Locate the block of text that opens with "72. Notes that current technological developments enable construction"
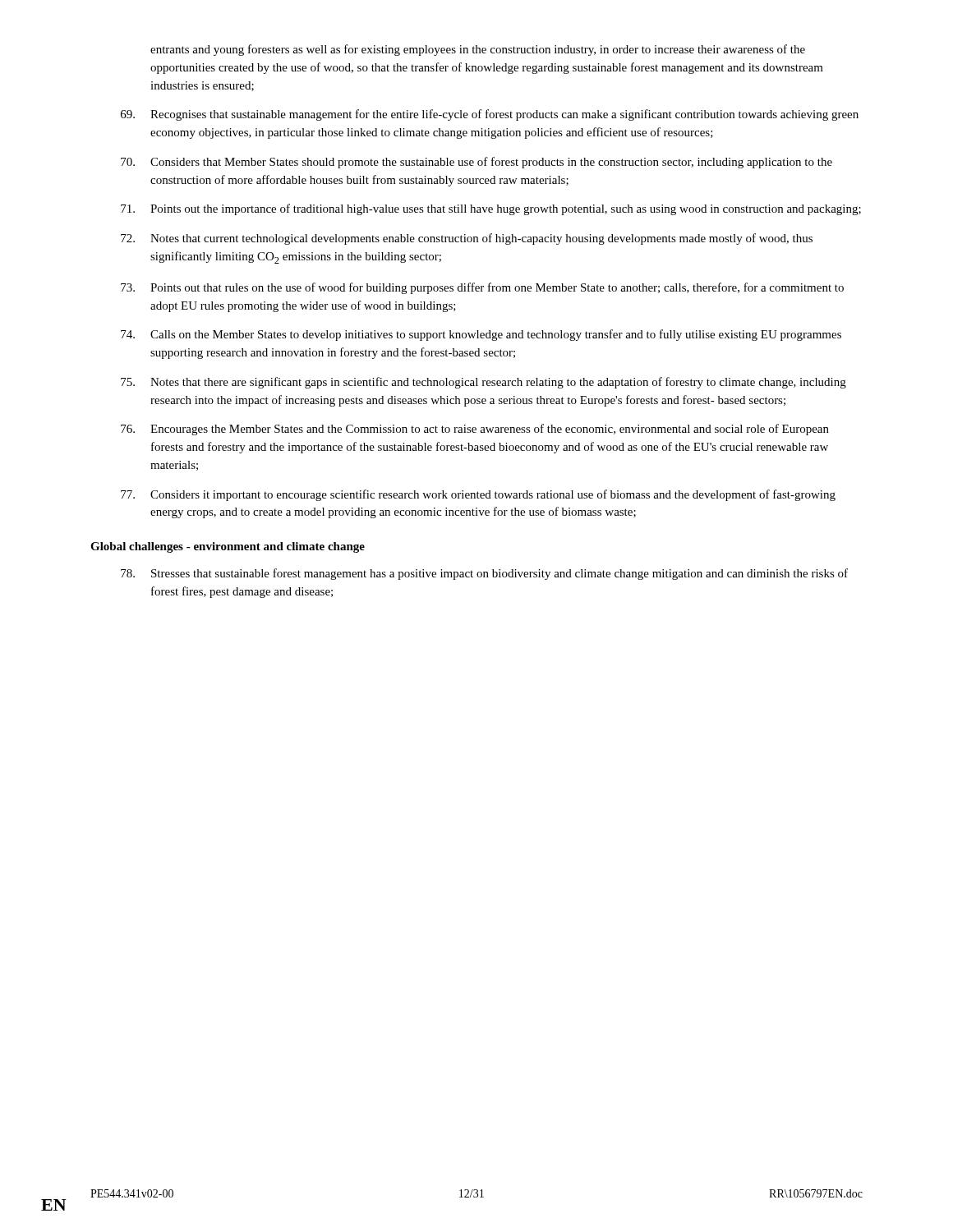953x1232 pixels. pyautogui.click(x=476, y=249)
